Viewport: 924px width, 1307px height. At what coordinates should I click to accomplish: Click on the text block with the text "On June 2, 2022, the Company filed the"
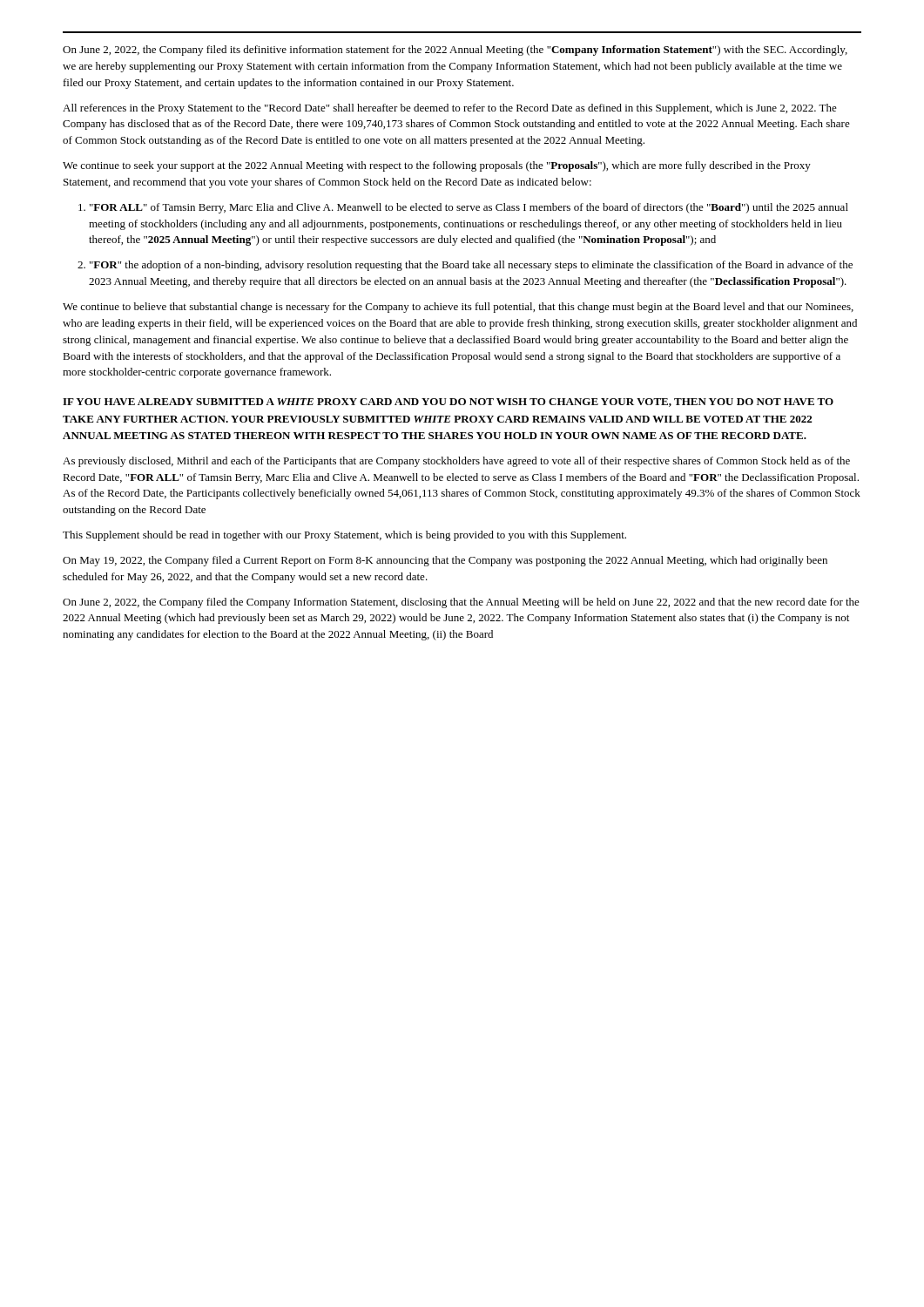(462, 619)
